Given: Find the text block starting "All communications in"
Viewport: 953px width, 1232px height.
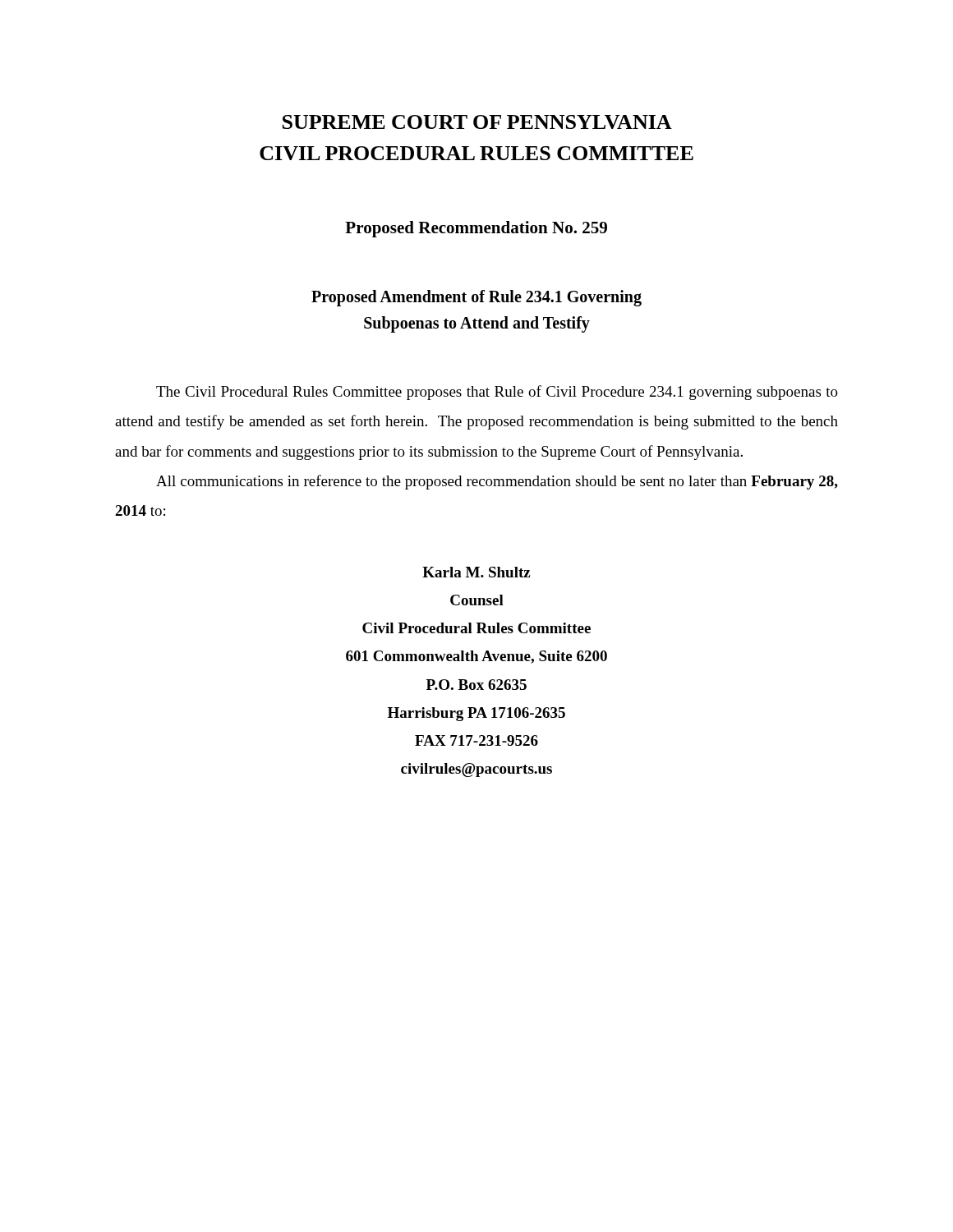Looking at the screenshot, I should point(476,495).
